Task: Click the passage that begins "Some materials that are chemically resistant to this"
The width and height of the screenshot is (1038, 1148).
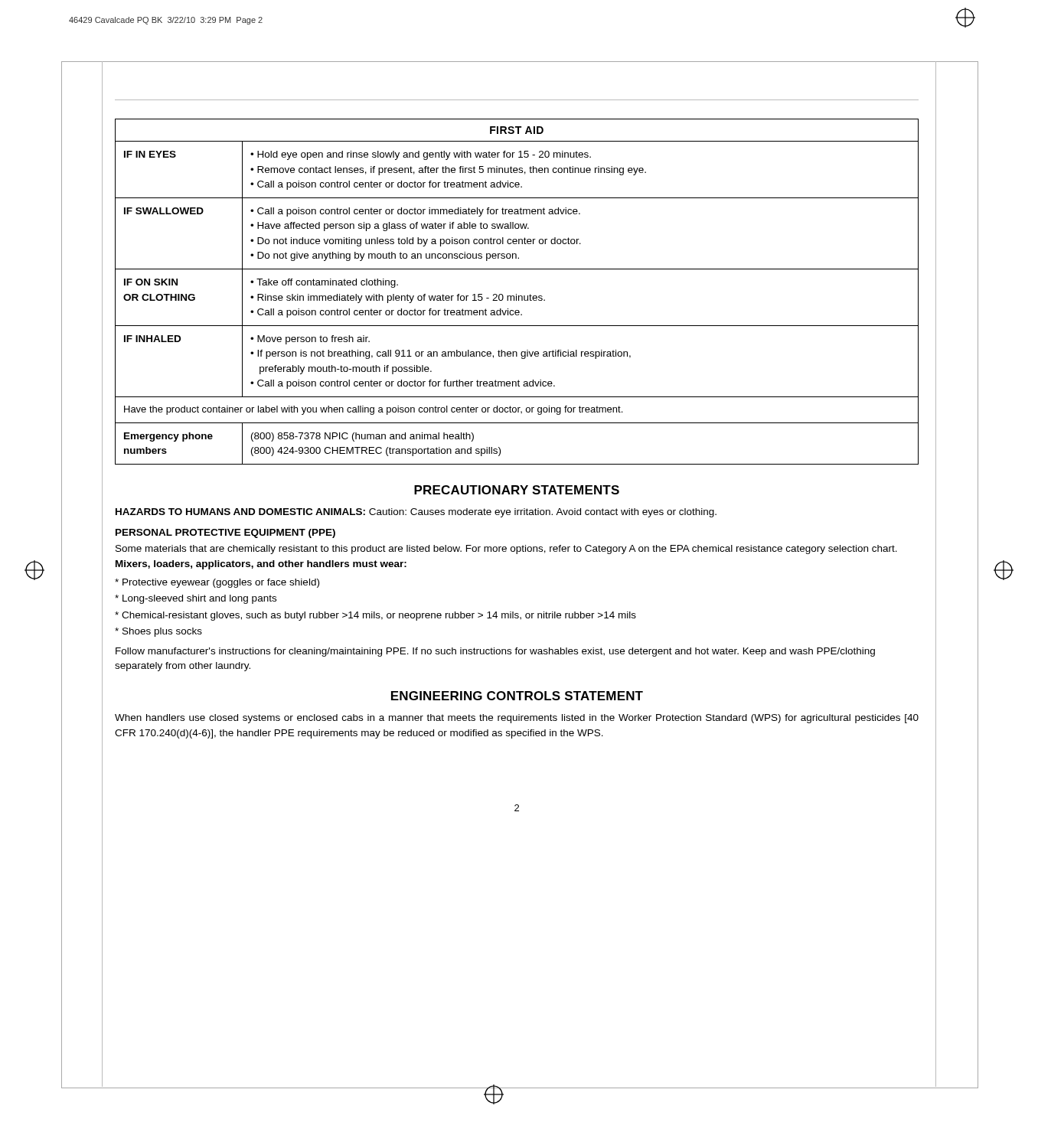Action: [x=506, y=556]
